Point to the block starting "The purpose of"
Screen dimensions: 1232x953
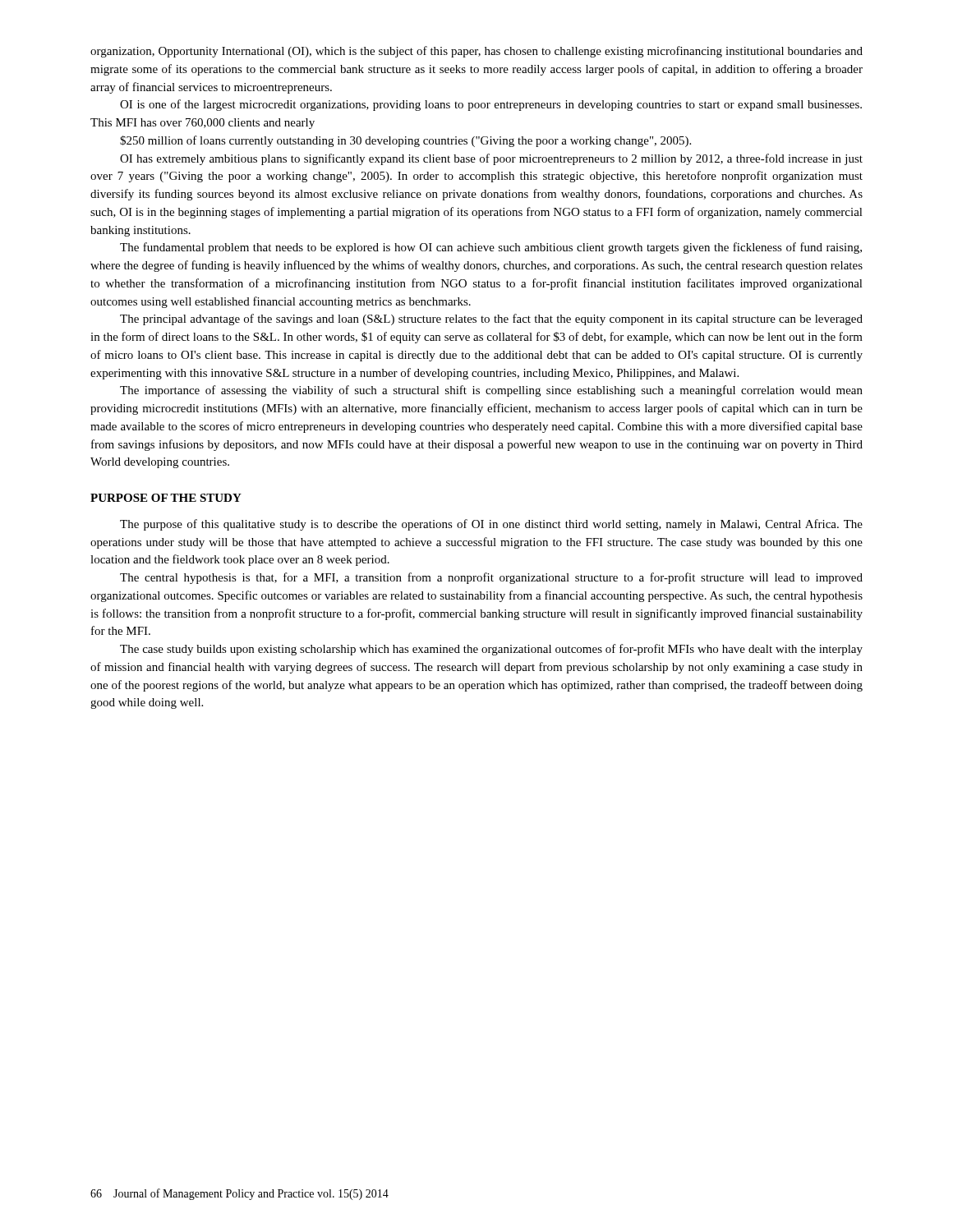(476, 542)
